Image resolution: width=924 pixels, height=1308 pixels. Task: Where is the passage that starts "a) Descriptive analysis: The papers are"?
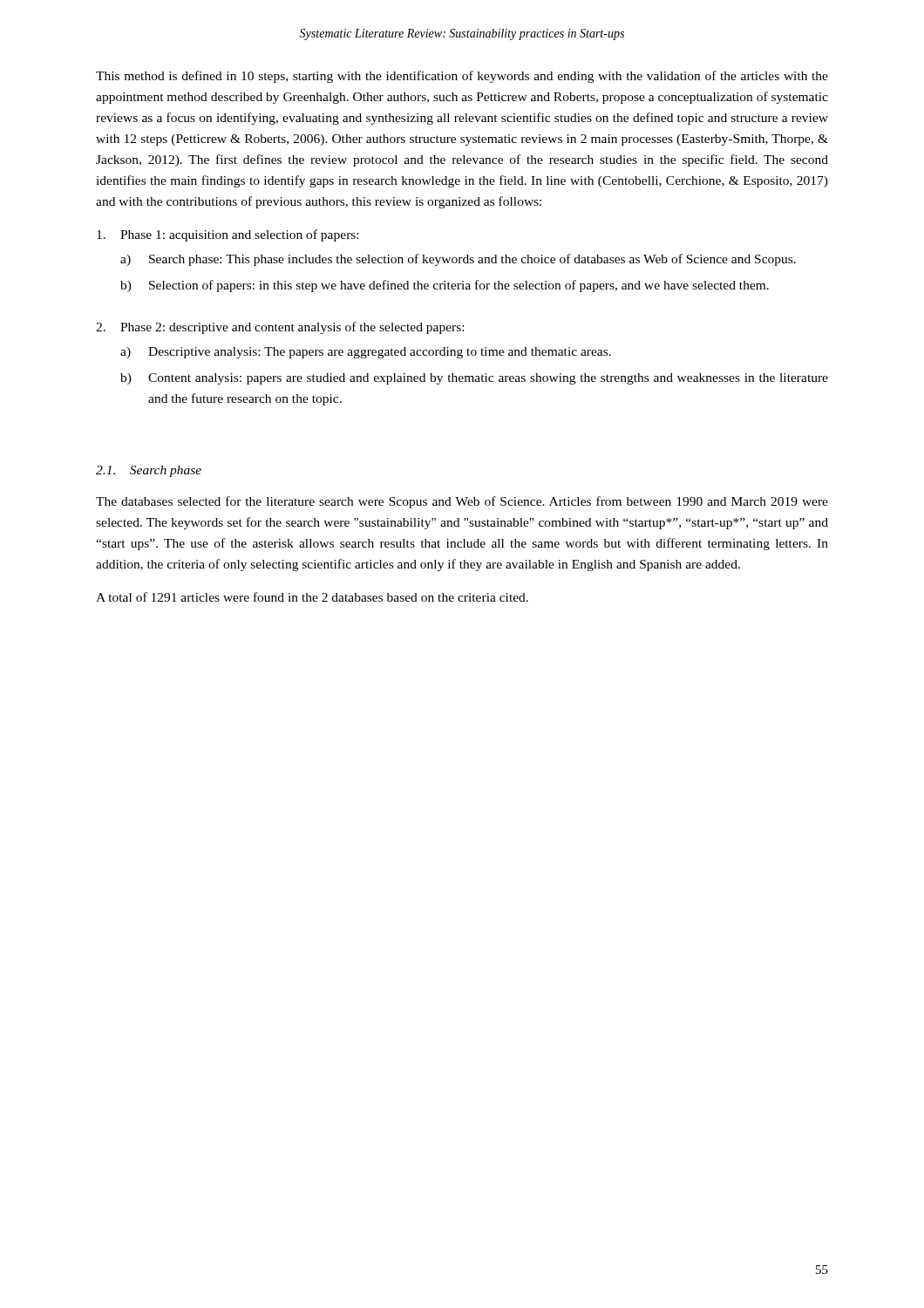tap(474, 352)
